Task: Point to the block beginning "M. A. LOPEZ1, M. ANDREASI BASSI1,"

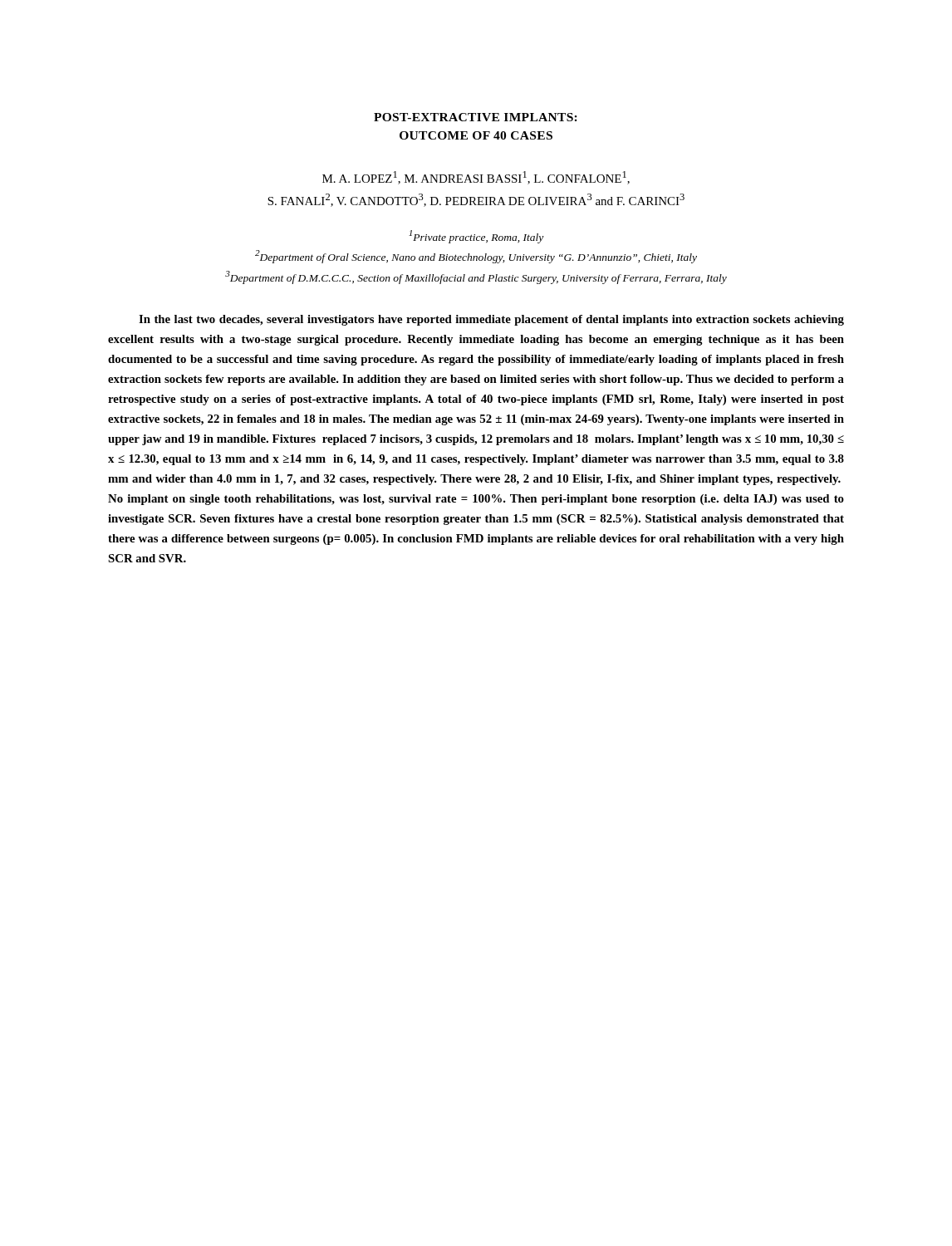Action: [476, 189]
